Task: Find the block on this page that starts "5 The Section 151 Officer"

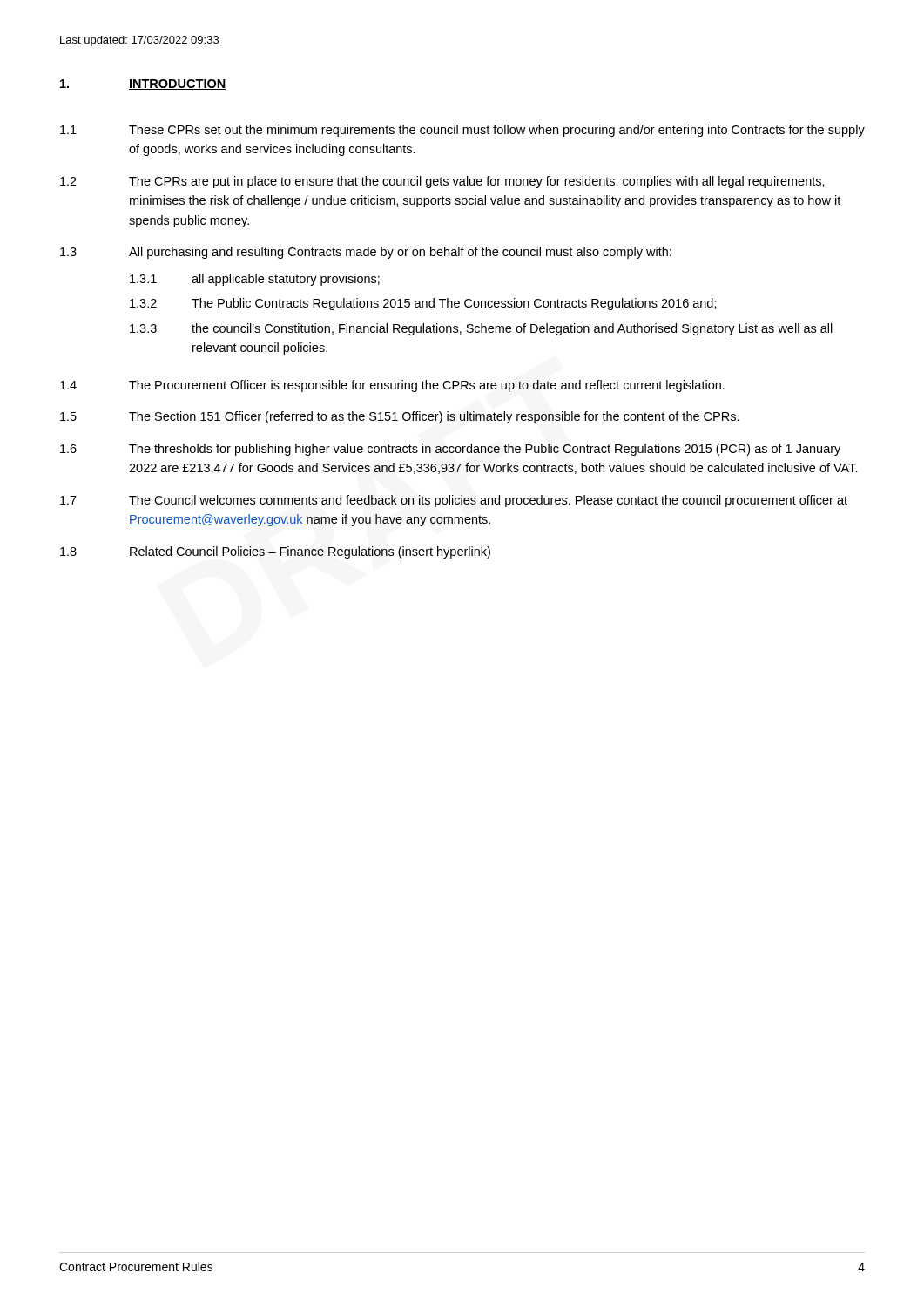Action: click(x=462, y=417)
